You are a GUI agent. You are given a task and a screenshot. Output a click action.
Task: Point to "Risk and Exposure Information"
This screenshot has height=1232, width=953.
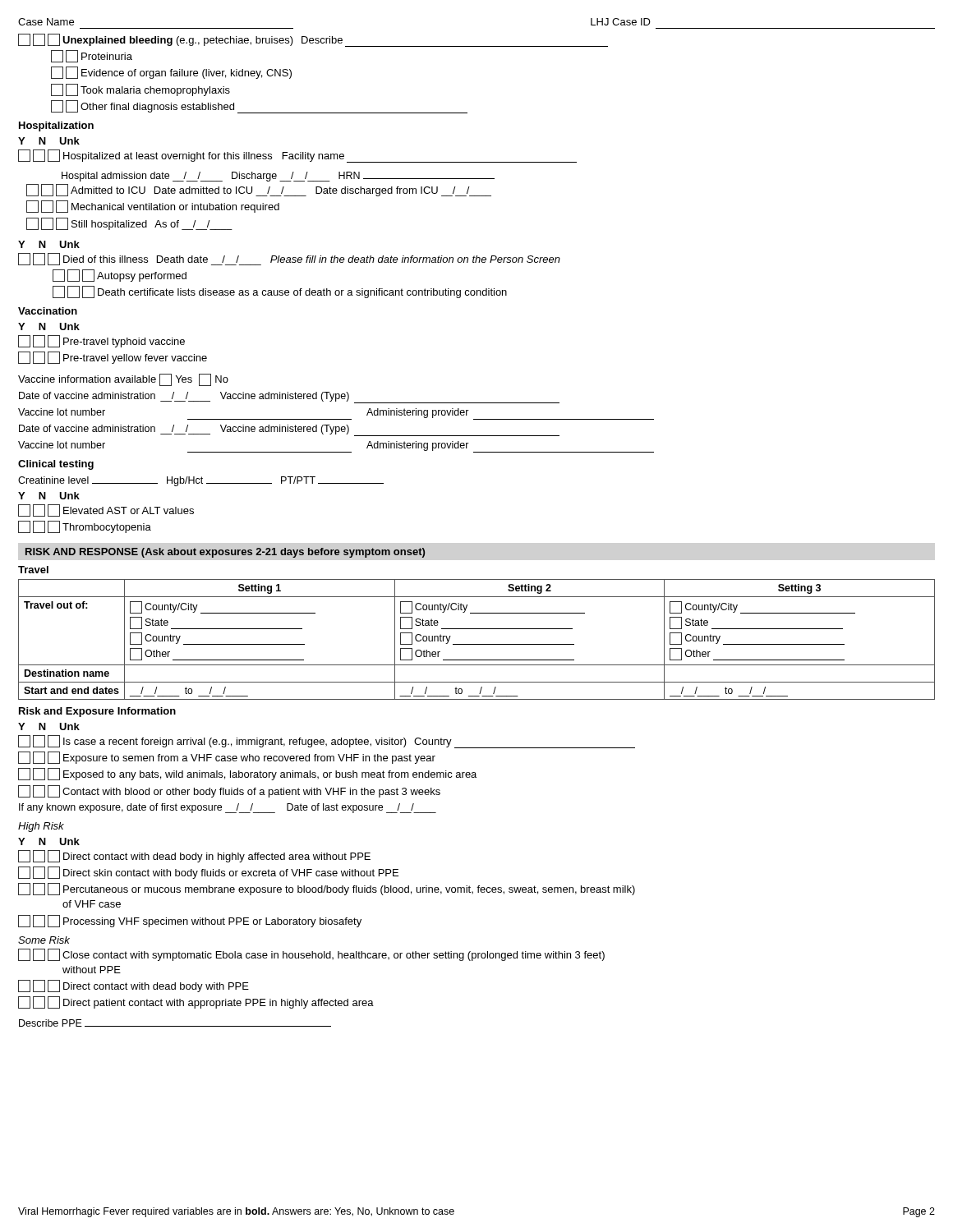click(x=97, y=711)
